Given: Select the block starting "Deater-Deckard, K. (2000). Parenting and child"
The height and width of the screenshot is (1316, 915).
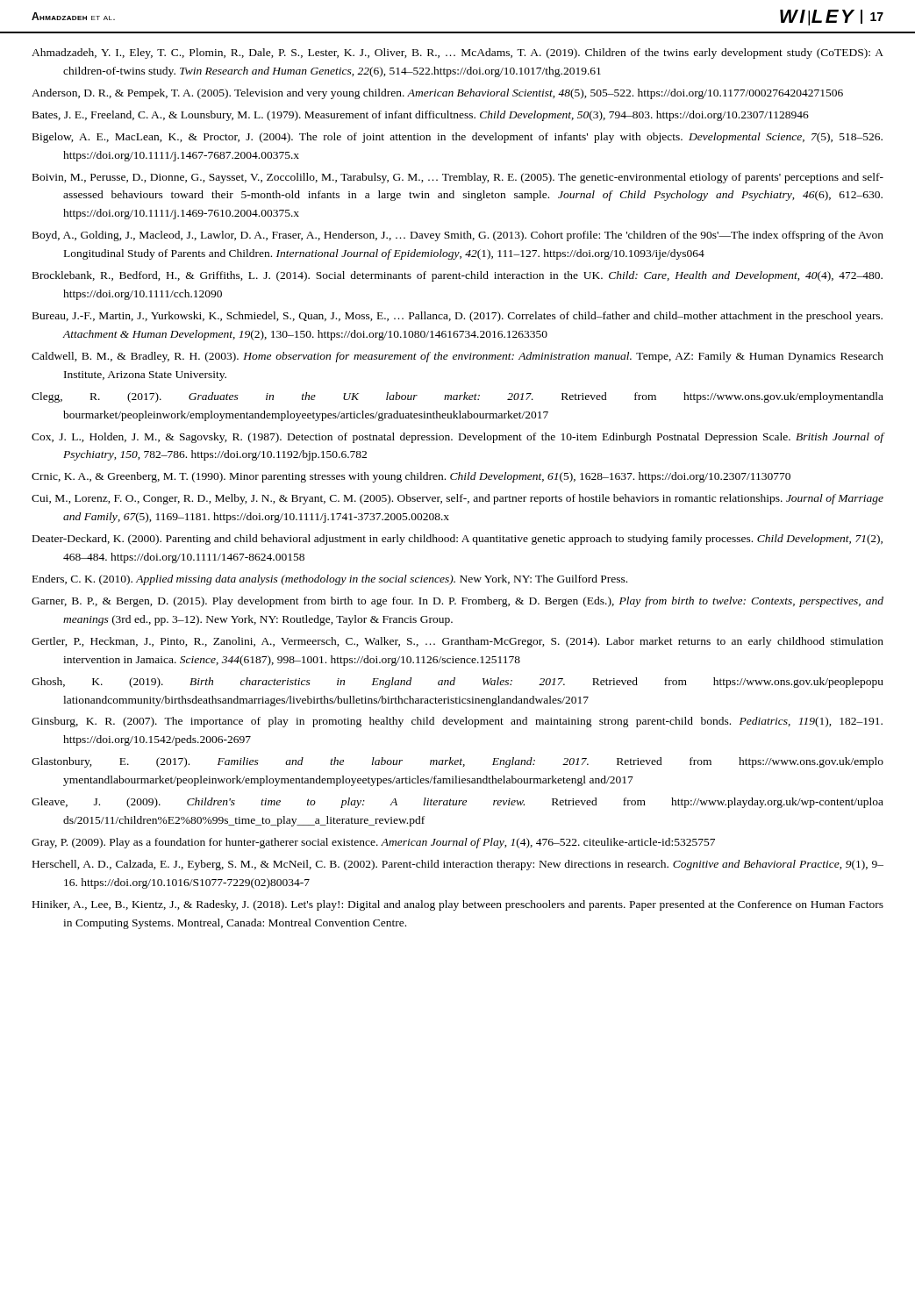Looking at the screenshot, I should (x=458, y=548).
